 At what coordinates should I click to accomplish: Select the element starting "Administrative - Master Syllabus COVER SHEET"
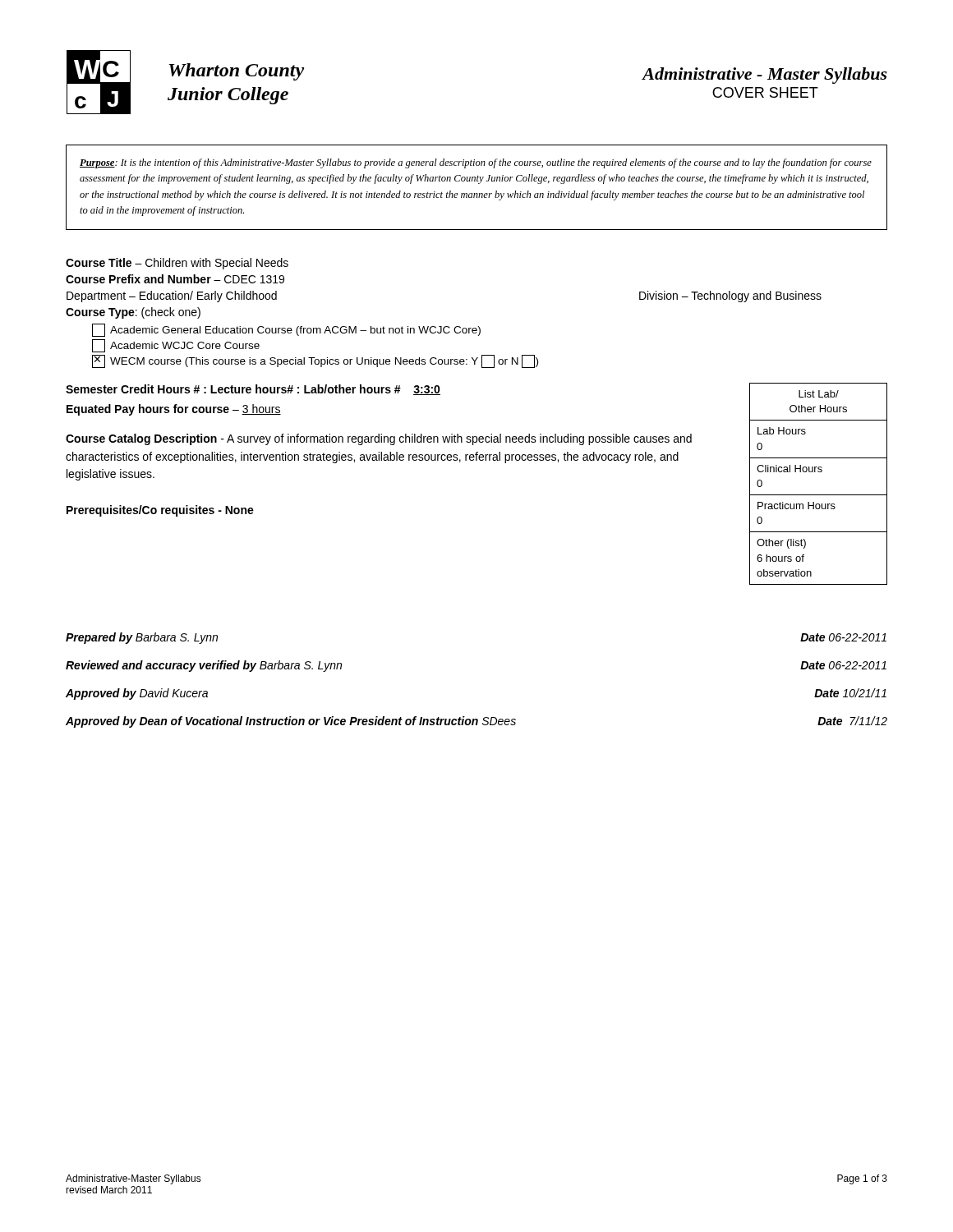[765, 82]
